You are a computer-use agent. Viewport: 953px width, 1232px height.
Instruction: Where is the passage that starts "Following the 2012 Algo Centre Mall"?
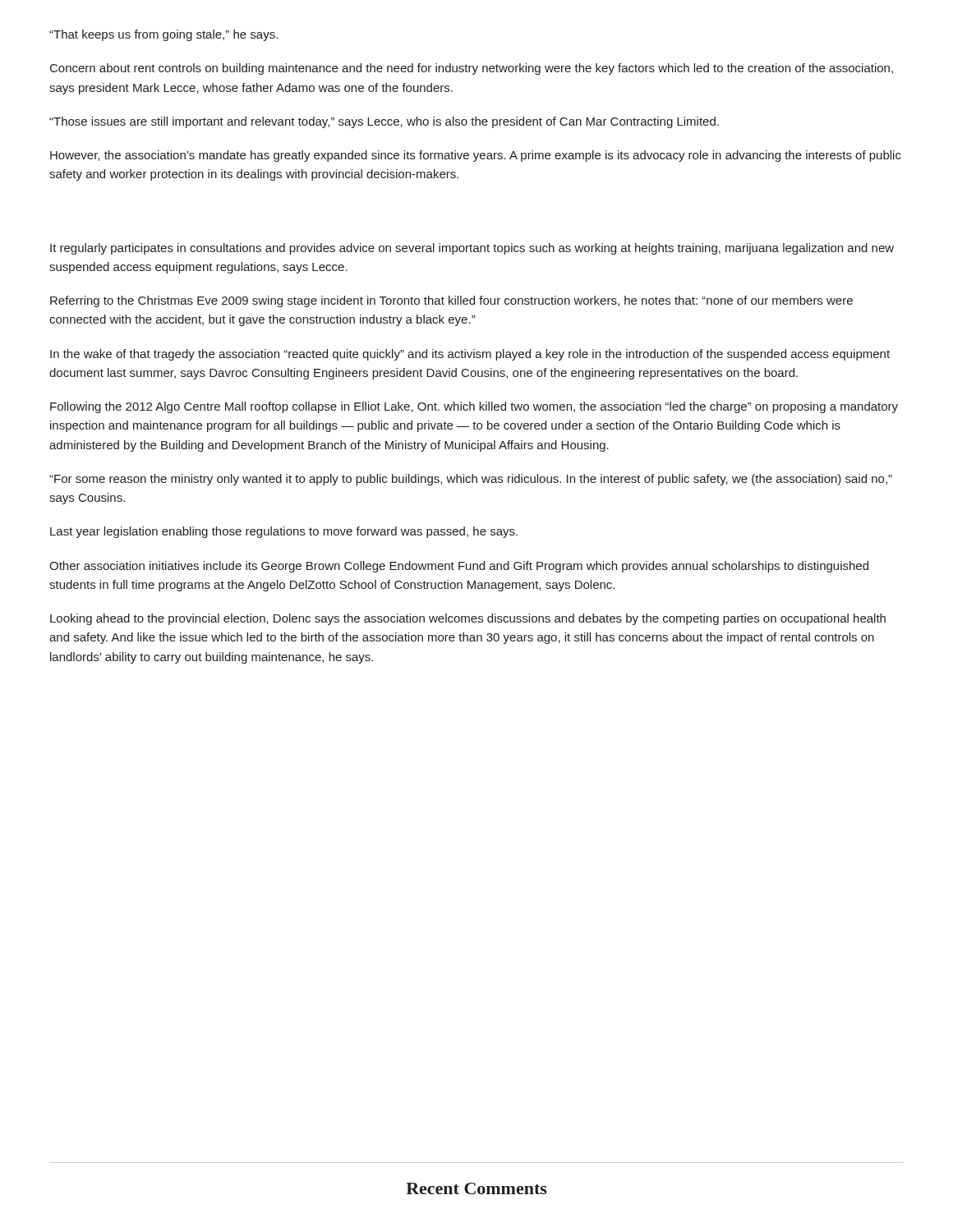[474, 425]
